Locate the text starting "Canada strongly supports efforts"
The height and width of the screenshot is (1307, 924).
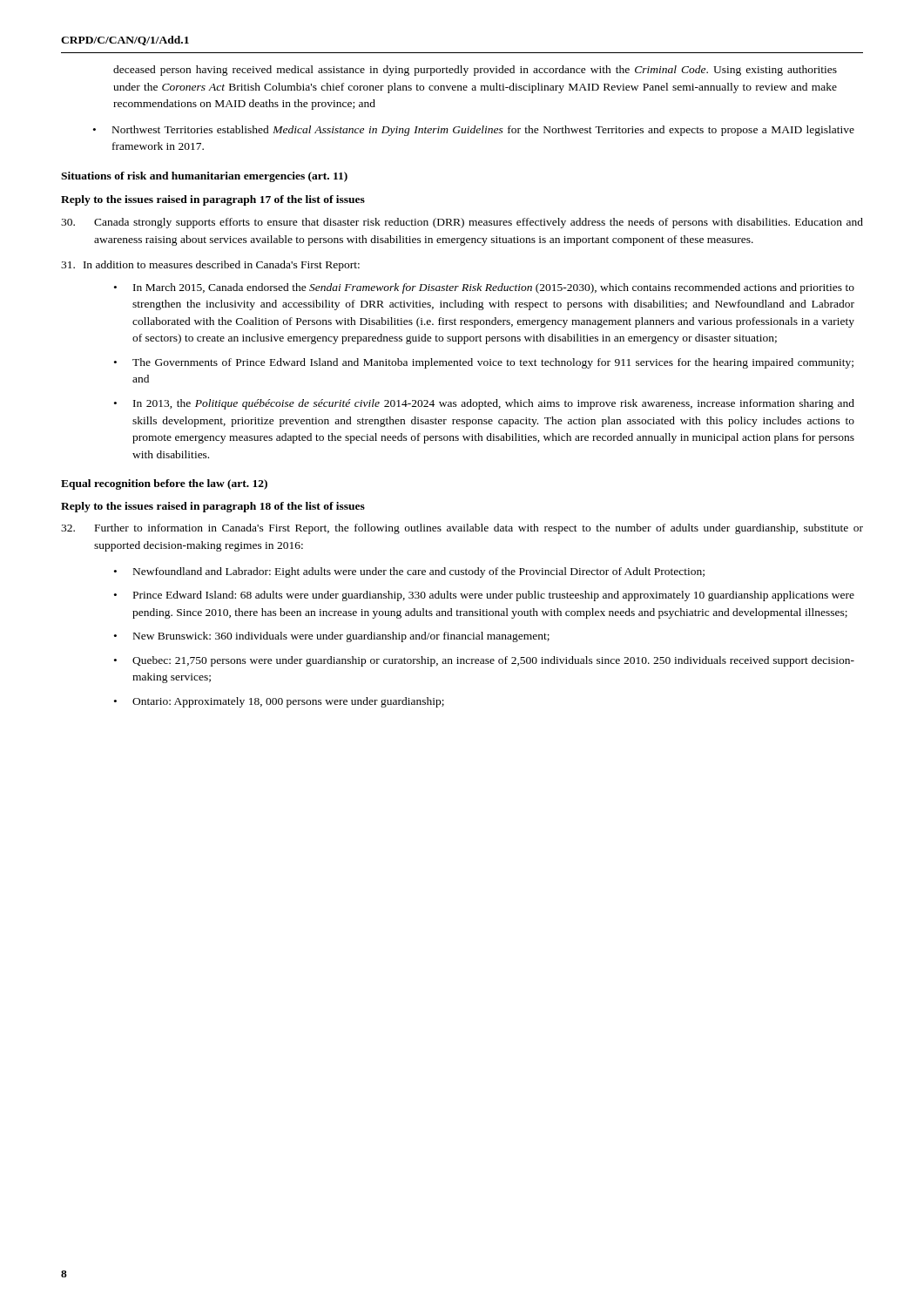click(462, 230)
